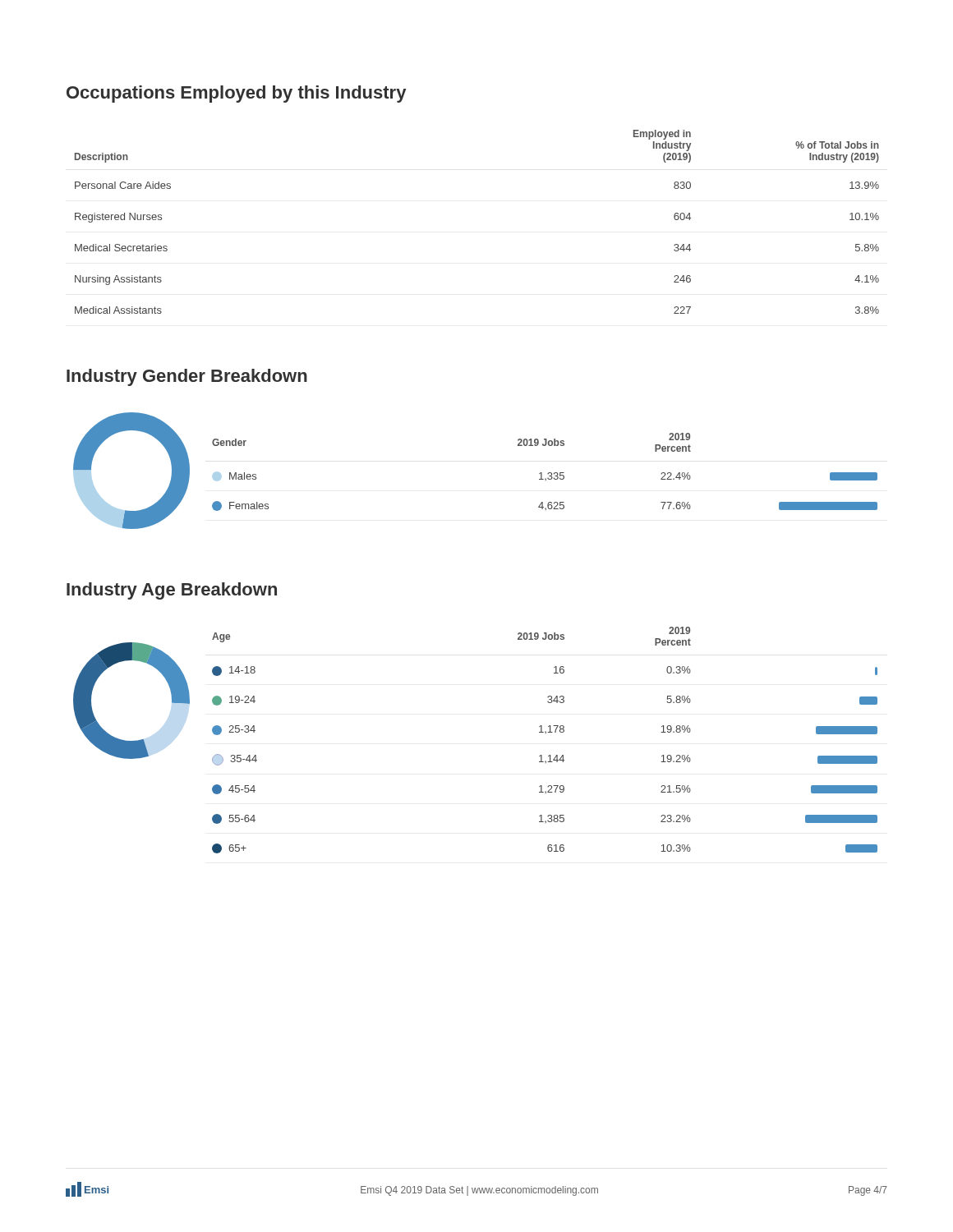Image resolution: width=953 pixels, height=1232 pixels.
Task: Select the section header that reads "Occupations Employed by this Industry"
Action: coord(236,92)
